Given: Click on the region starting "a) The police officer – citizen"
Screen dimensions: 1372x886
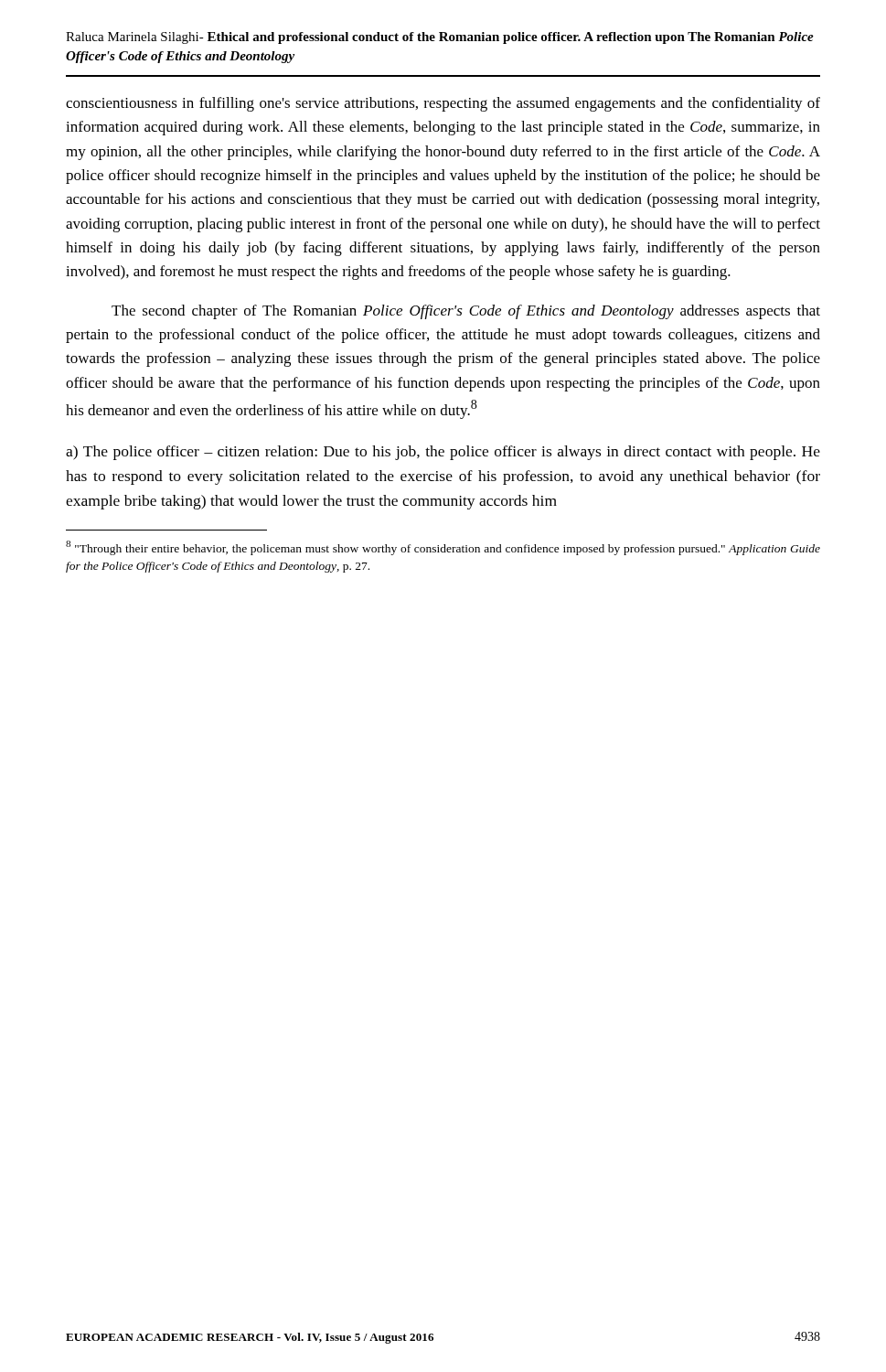Looking at the screenshot, I should coord(443,476).
